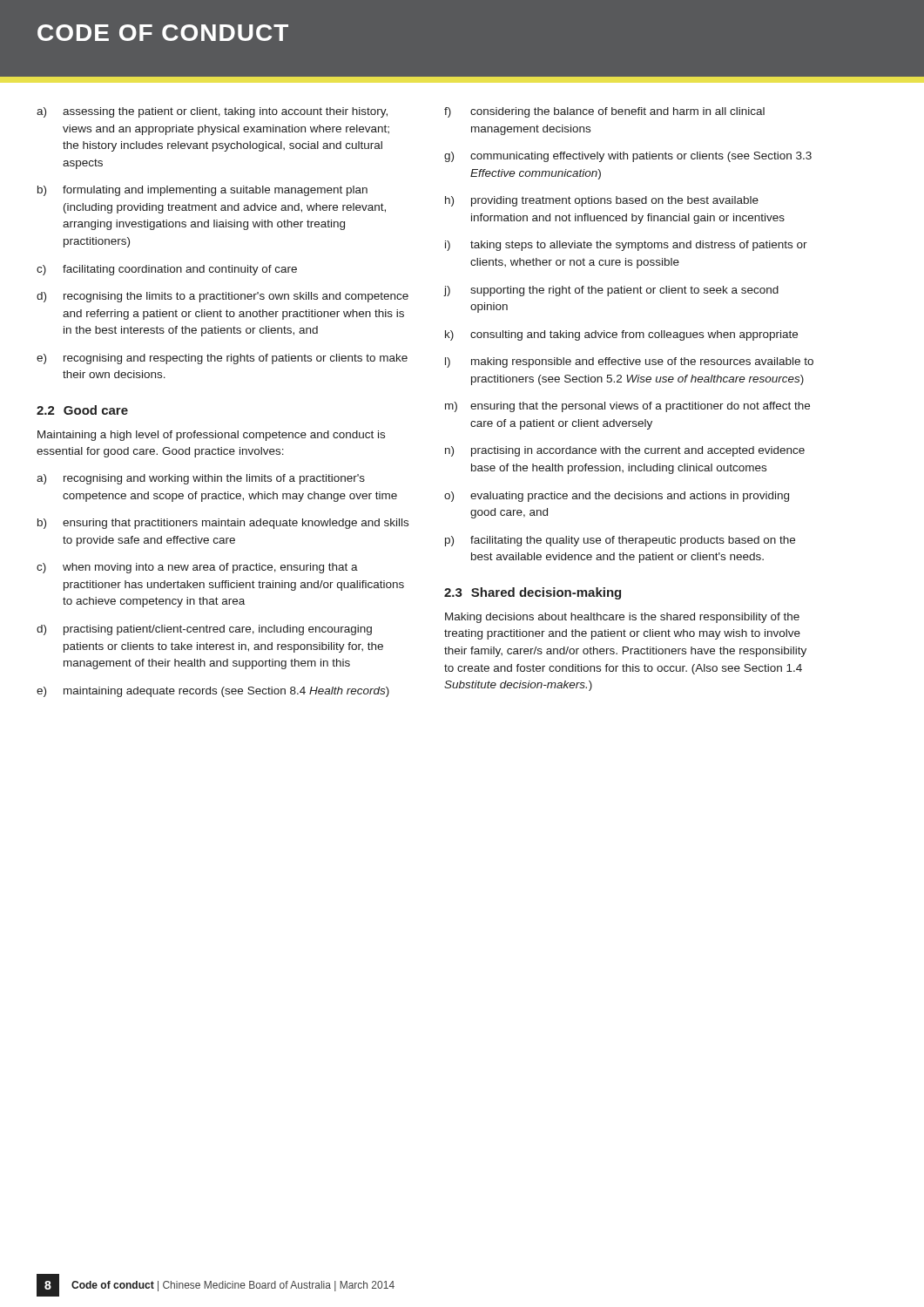Point to the block beginning "i) taking steps"
This screenshot has width=924, height=1307.
point(631,253)
